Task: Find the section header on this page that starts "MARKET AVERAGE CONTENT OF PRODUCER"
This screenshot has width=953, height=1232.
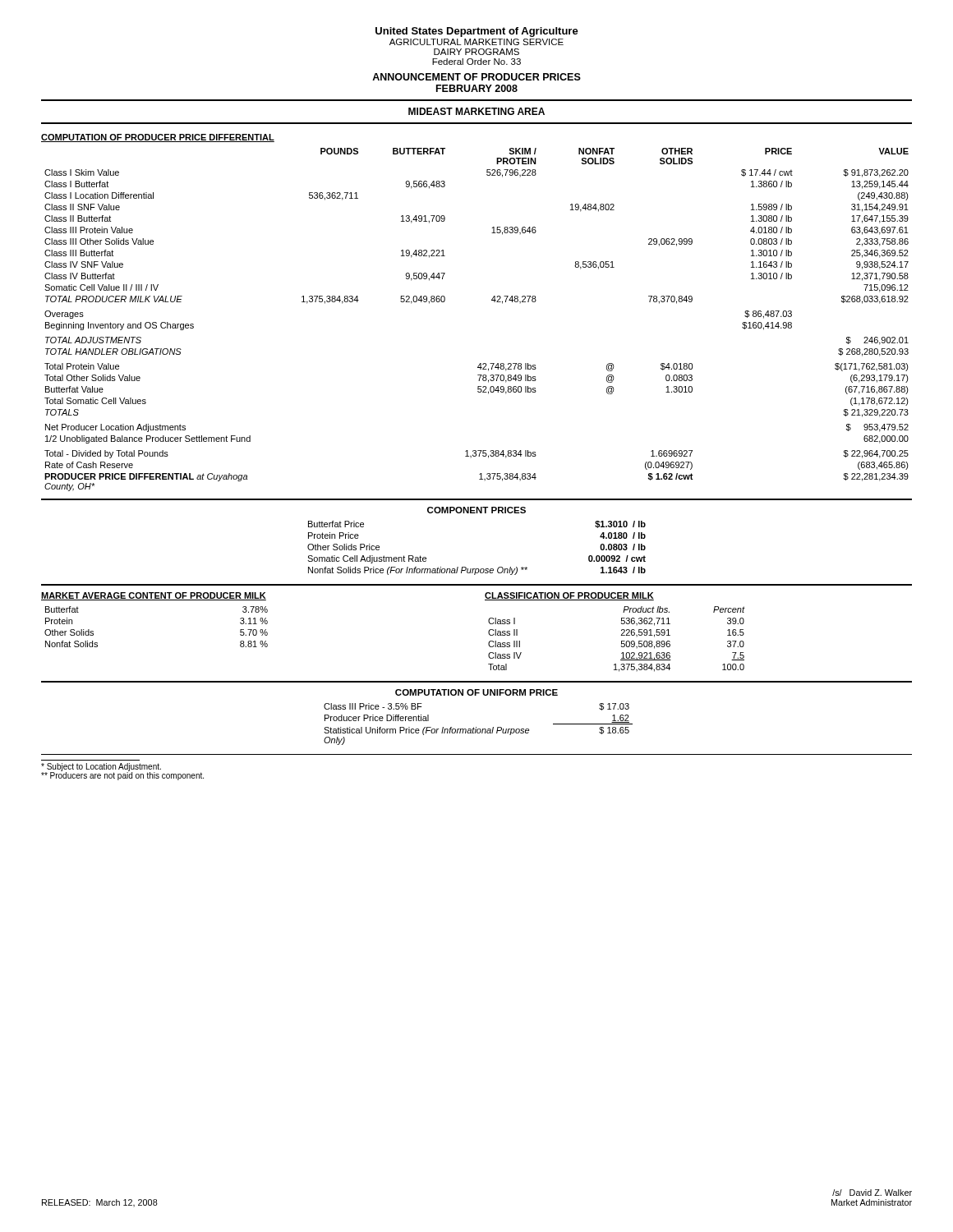Action: coord(154,595)
